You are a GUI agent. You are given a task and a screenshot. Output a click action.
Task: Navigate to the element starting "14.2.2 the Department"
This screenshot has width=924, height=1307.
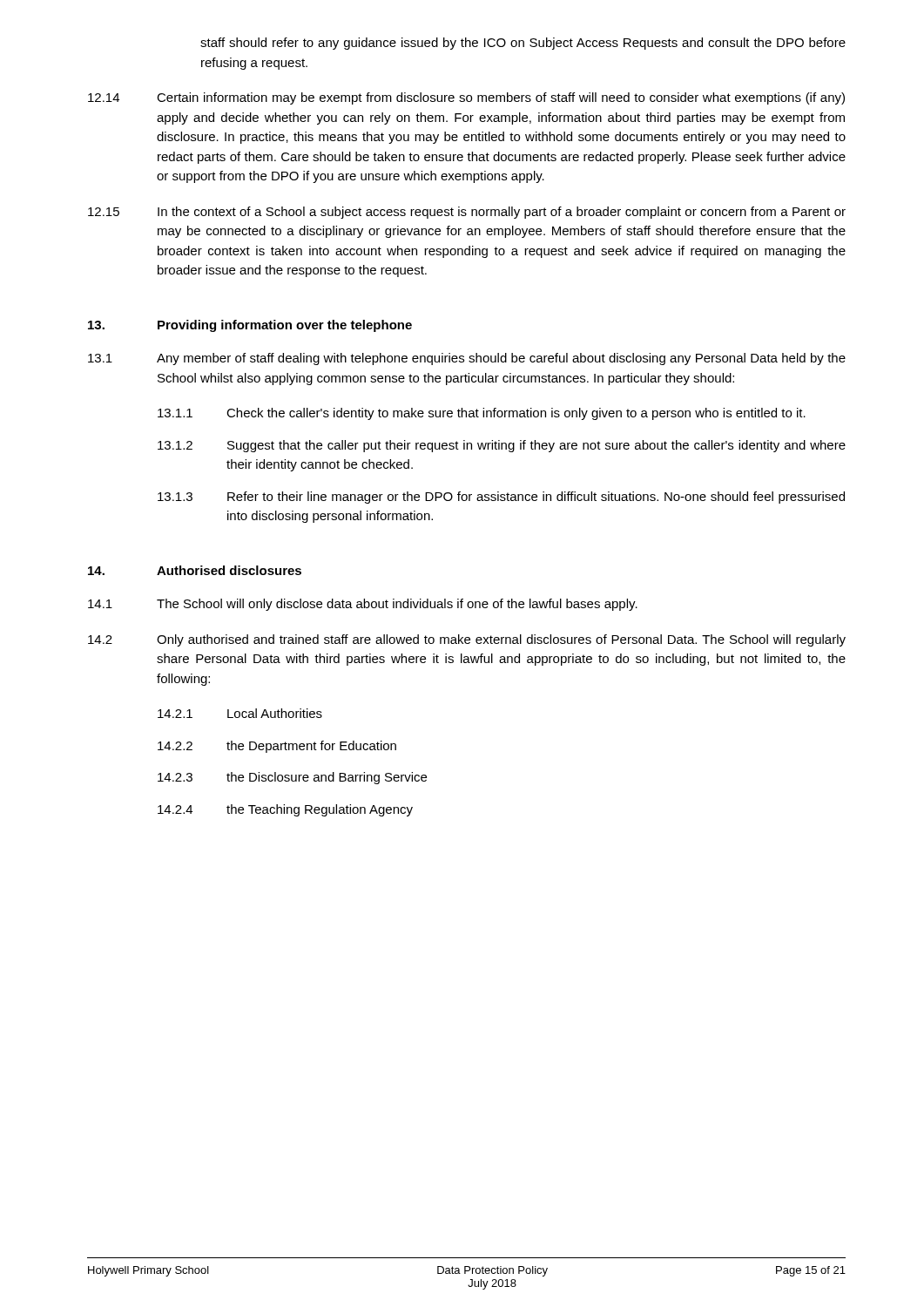[277, 747]
